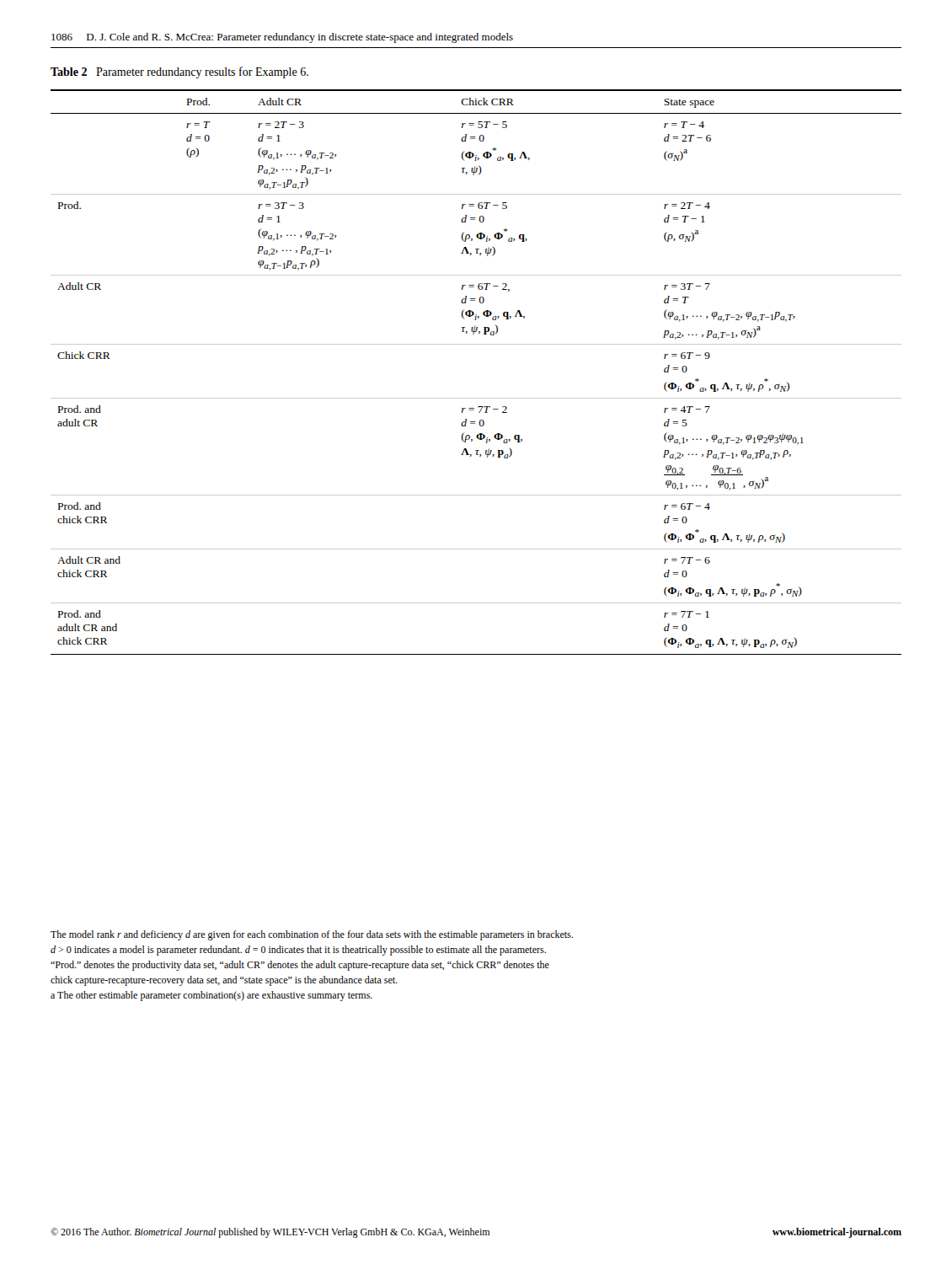Click on the table containing "r = 7 T −"

pyautogui.click(x=476, y=372)
